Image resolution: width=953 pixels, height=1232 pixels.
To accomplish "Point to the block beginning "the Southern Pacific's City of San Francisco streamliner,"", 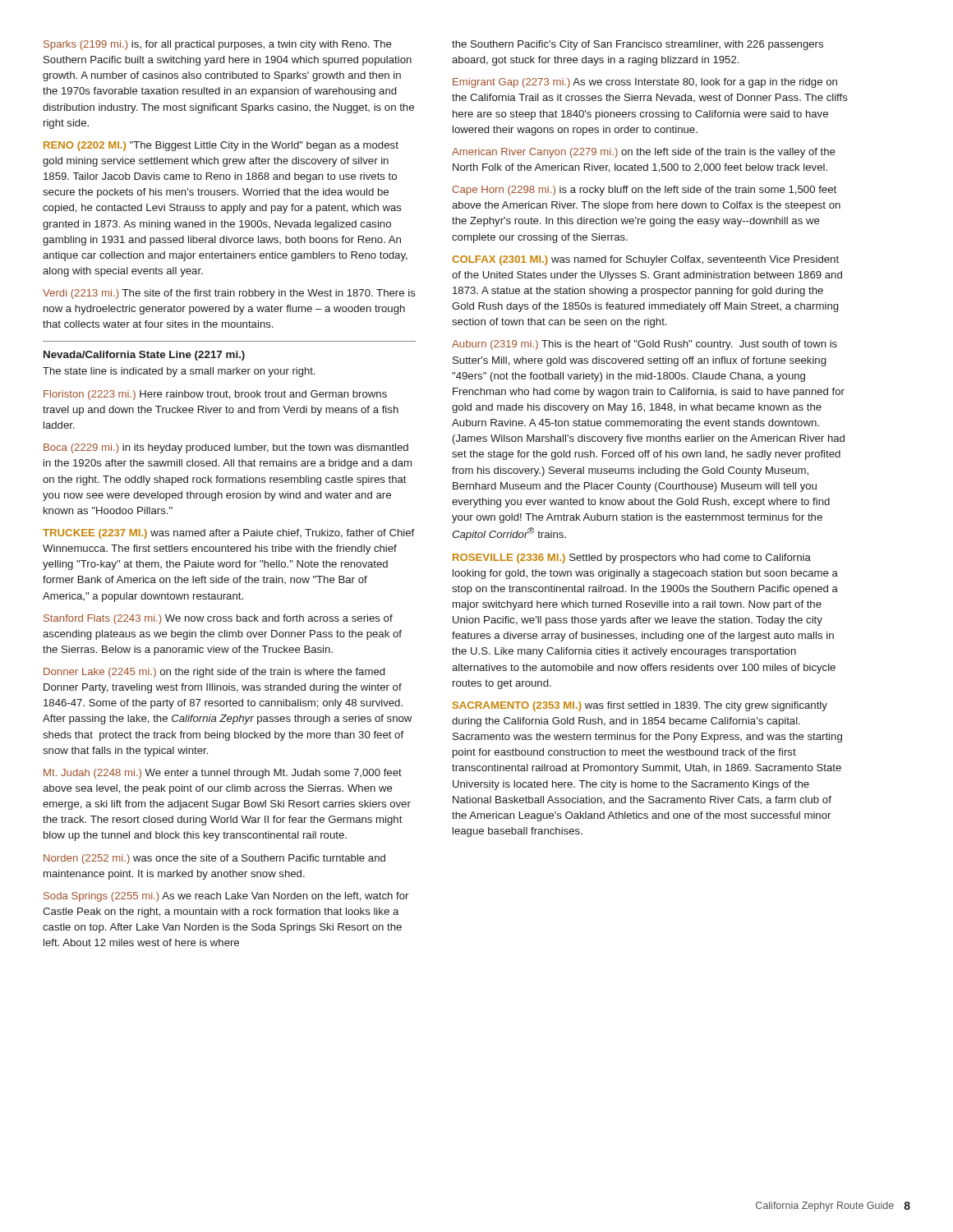I will (650, 52).
